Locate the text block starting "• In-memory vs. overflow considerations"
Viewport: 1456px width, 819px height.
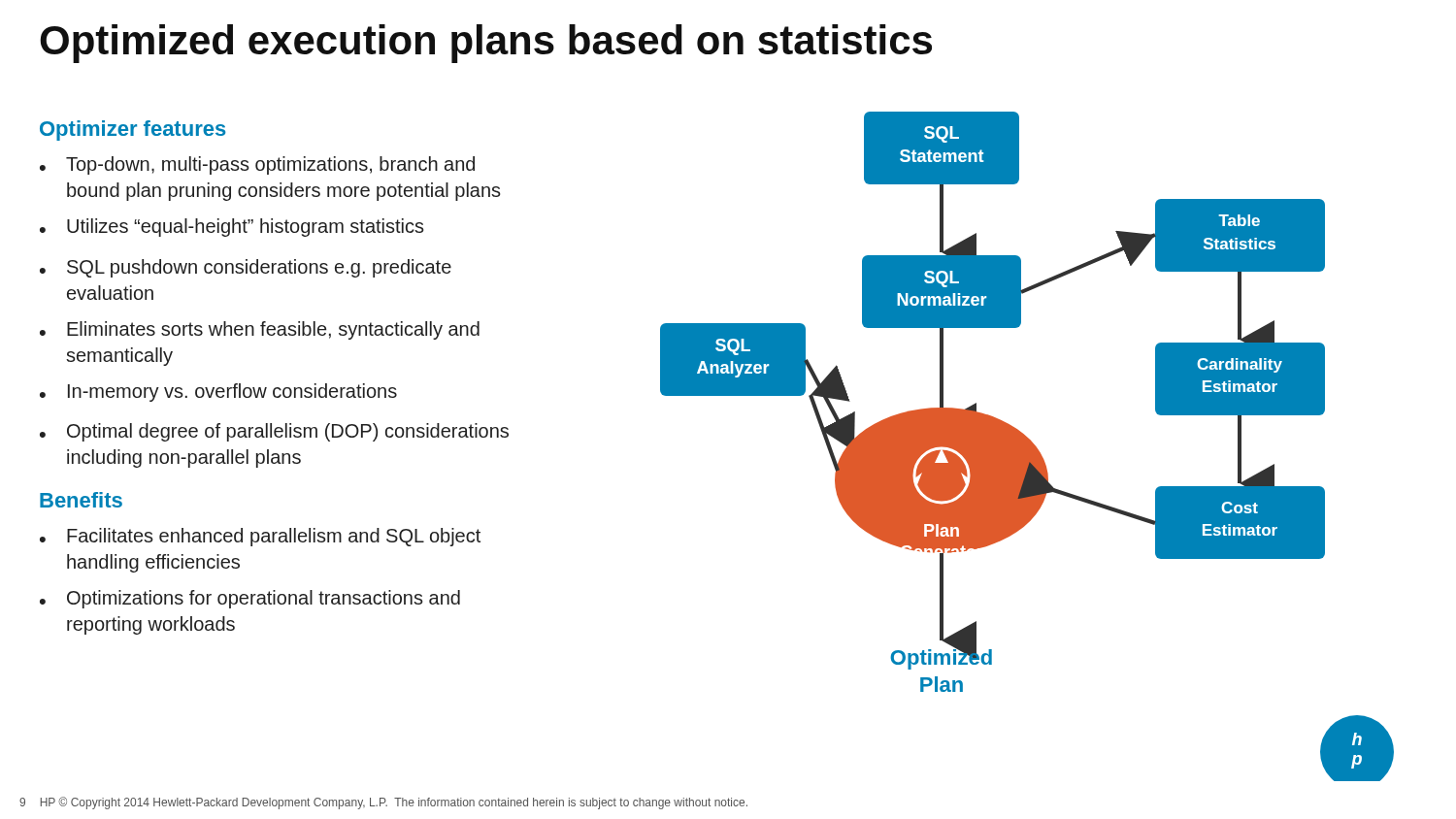pos(218,394)
